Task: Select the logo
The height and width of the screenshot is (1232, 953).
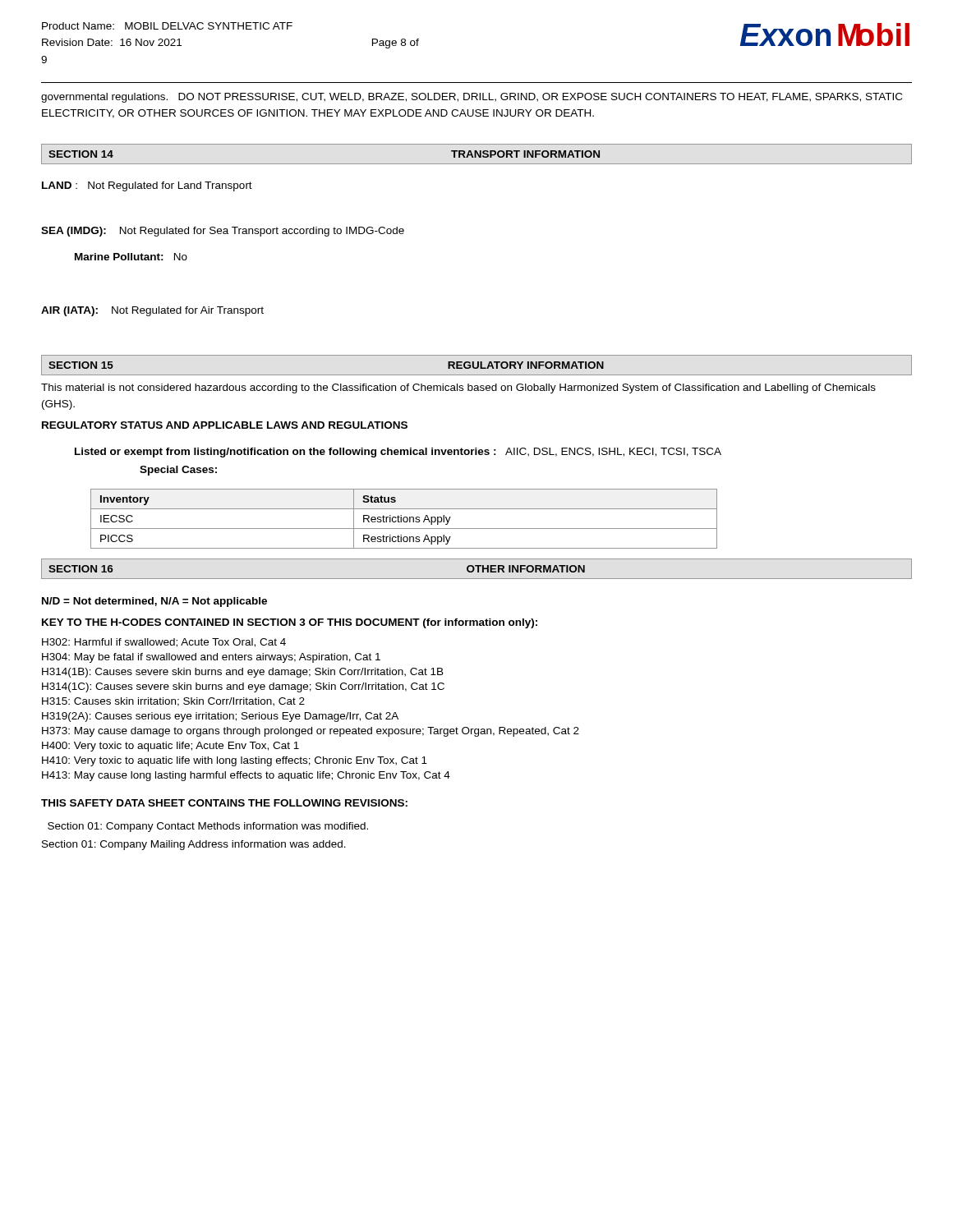Action: [x=826, y=35]
